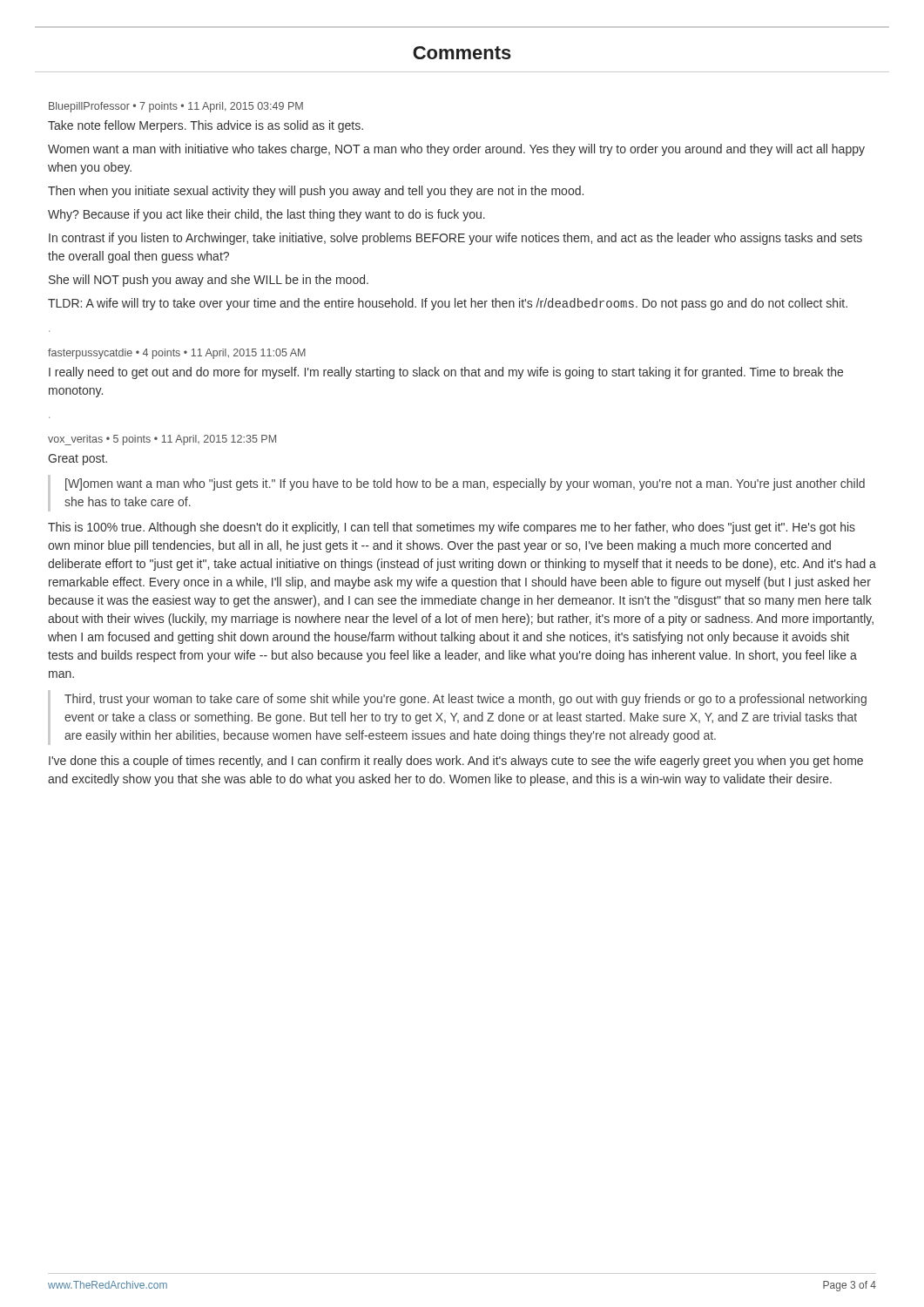Point to the text starting "In contrast if you listen"

[455, 247]
